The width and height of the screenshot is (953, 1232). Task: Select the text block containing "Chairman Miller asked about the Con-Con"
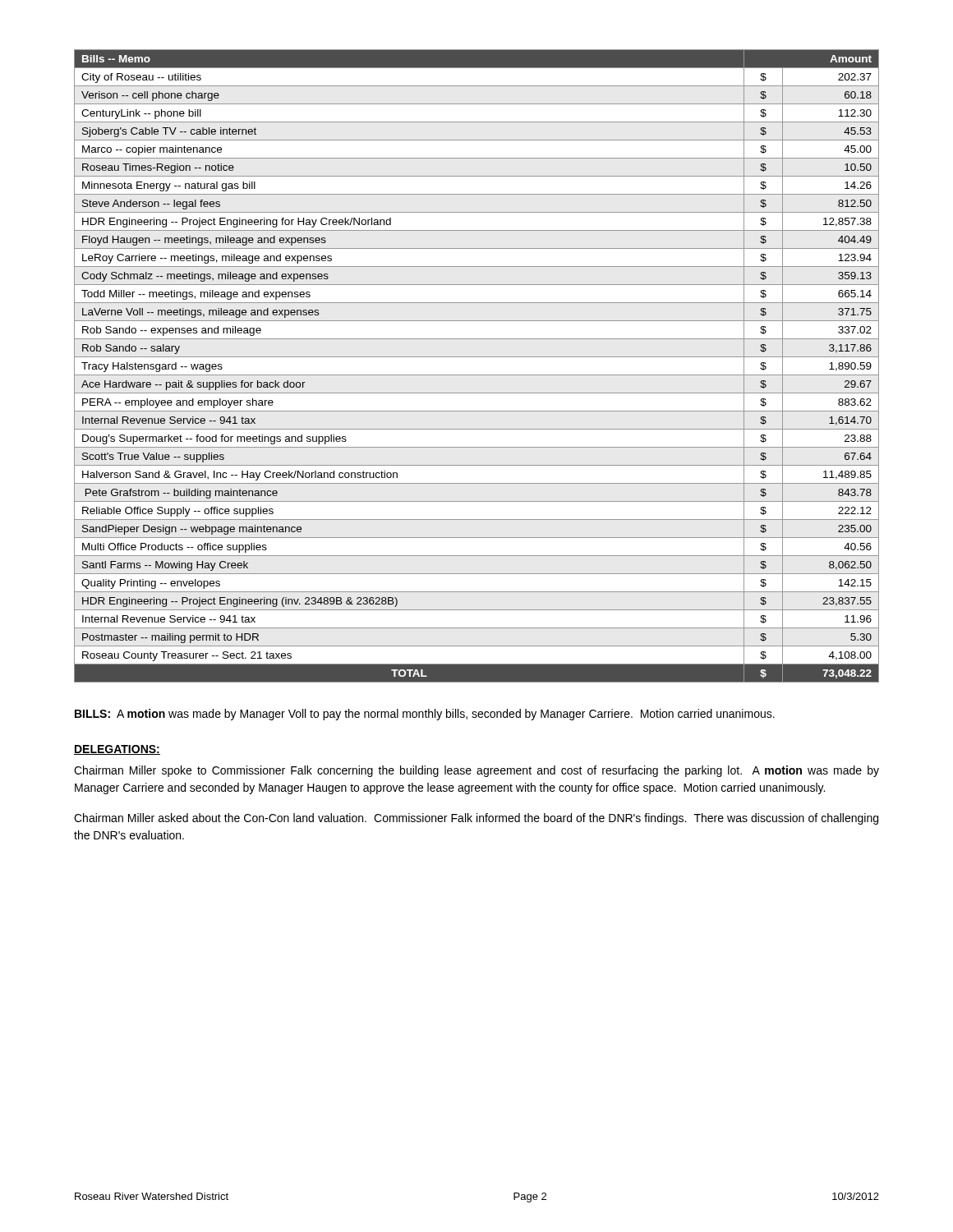click(x=476, y=827)
